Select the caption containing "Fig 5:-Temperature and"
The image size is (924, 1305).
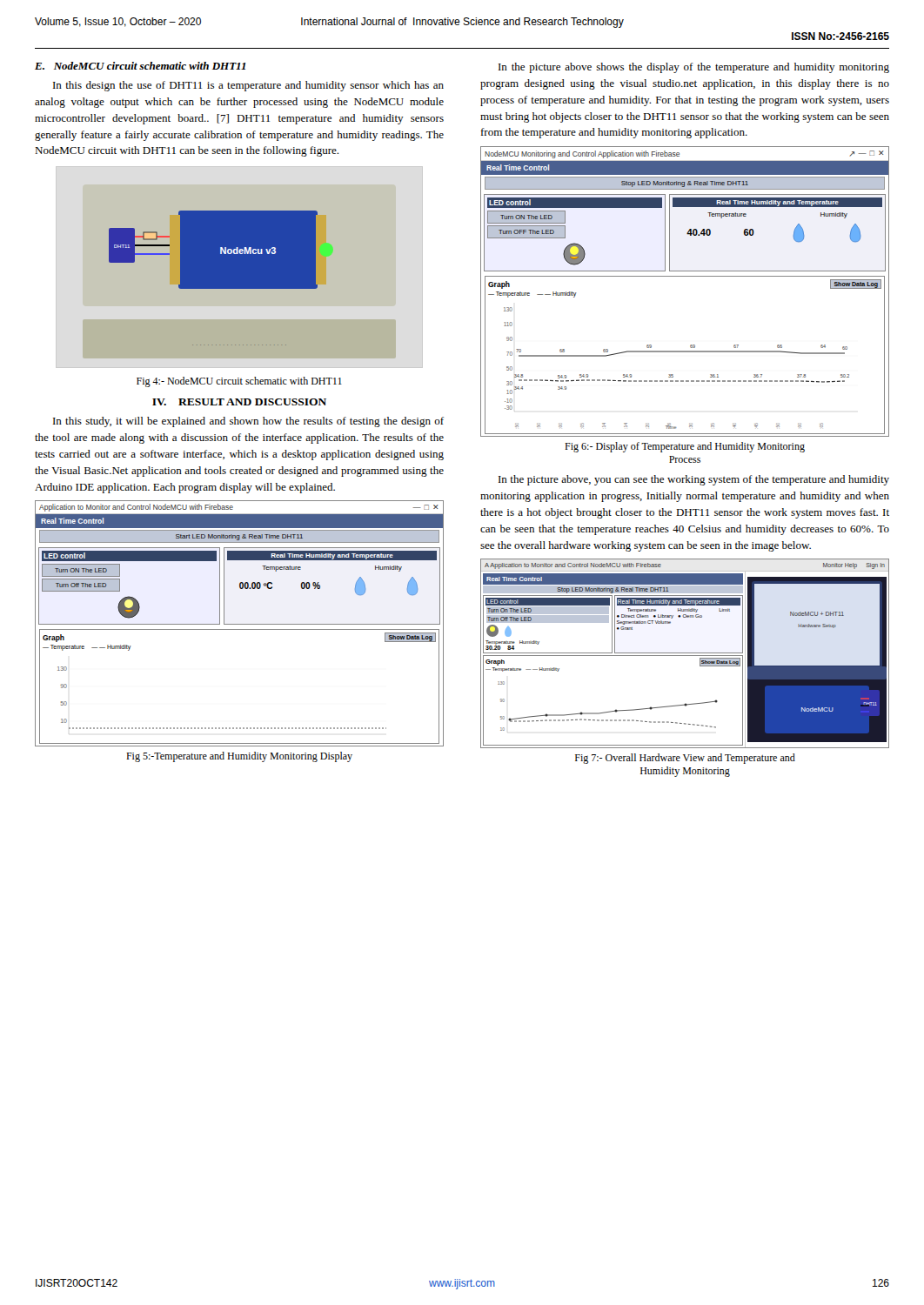(239, 756)
